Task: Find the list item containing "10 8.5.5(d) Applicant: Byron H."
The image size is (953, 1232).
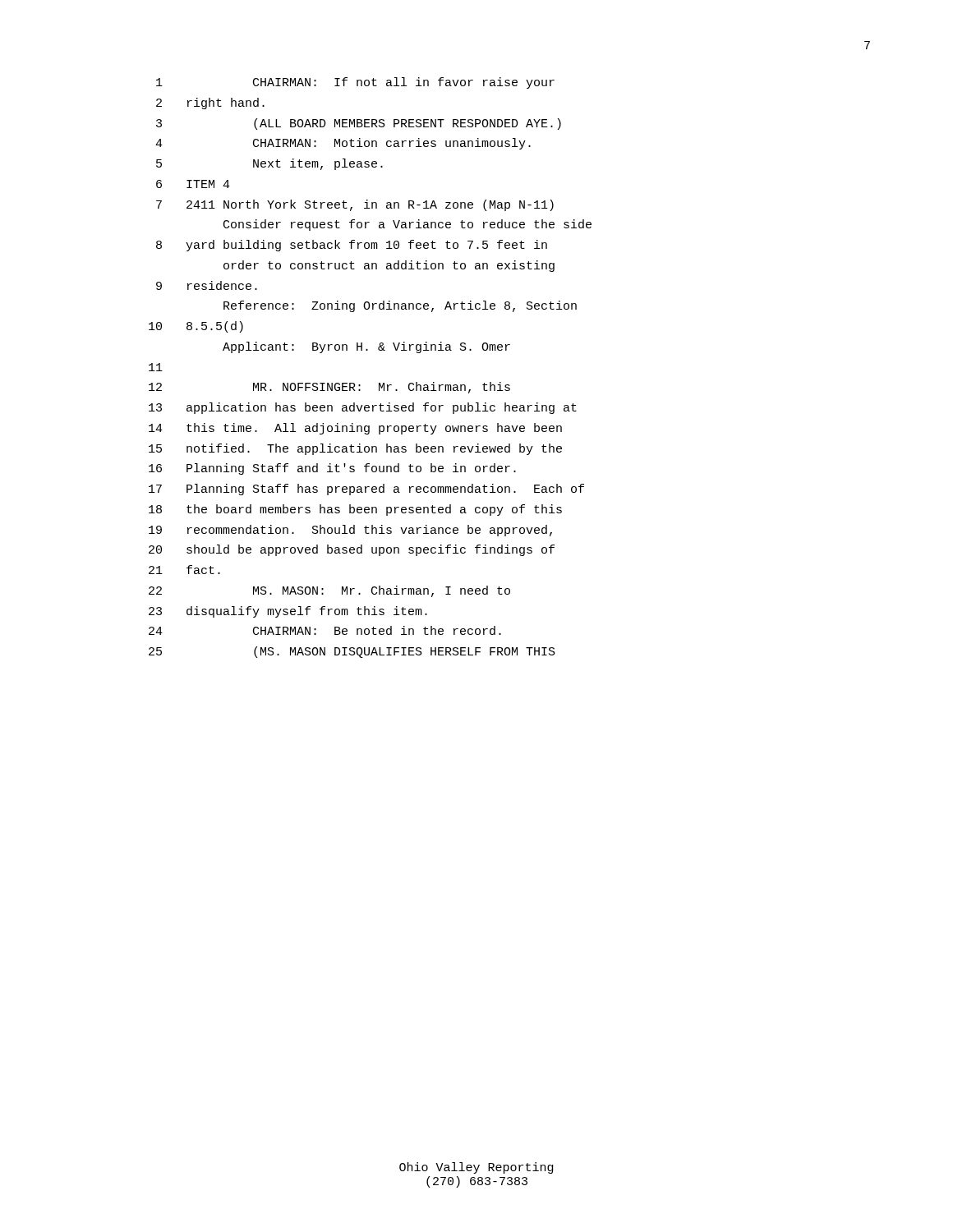Action: [505, 338]
